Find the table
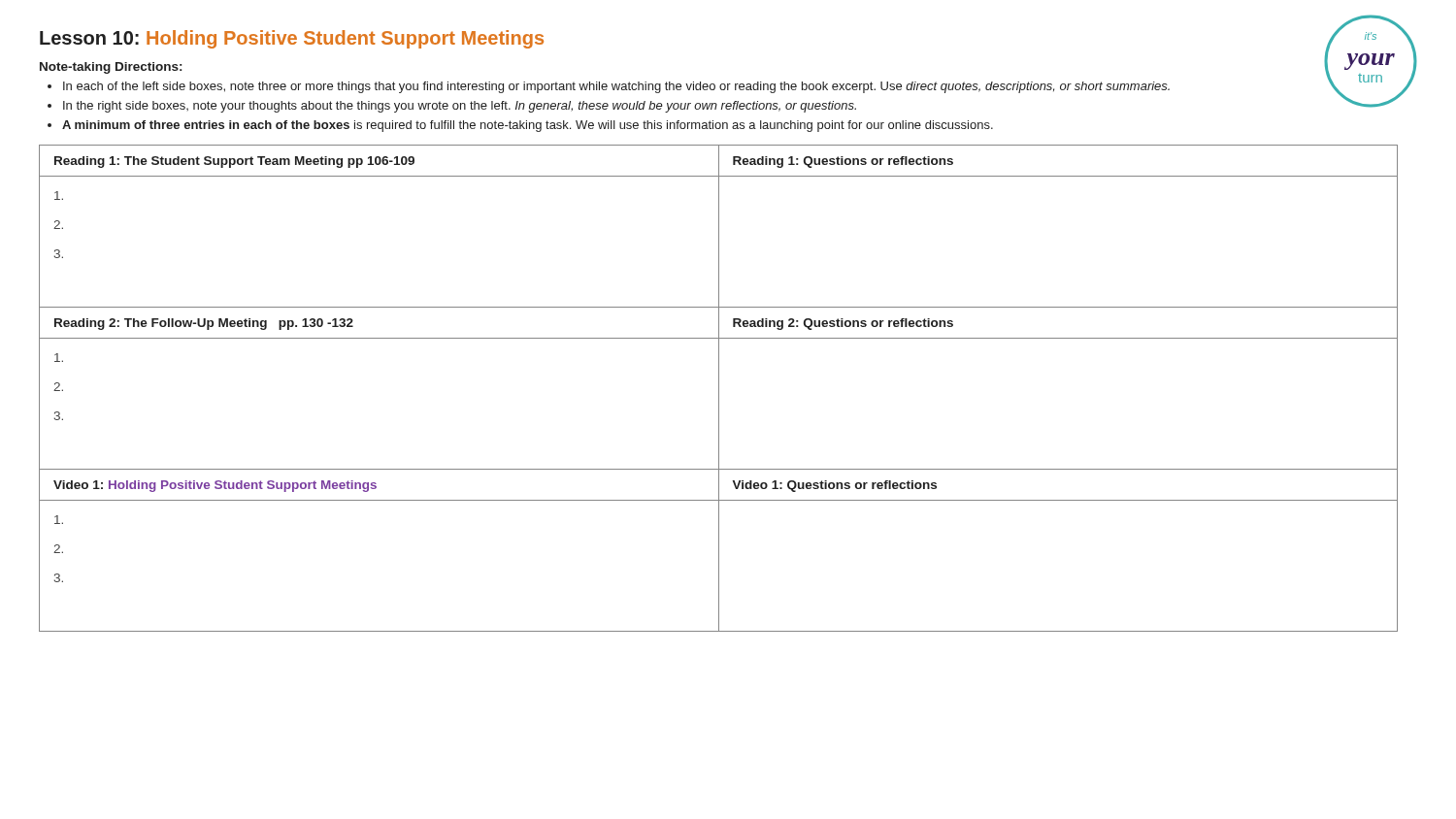This screenshot has height=819, width=1456. point(718,389)
